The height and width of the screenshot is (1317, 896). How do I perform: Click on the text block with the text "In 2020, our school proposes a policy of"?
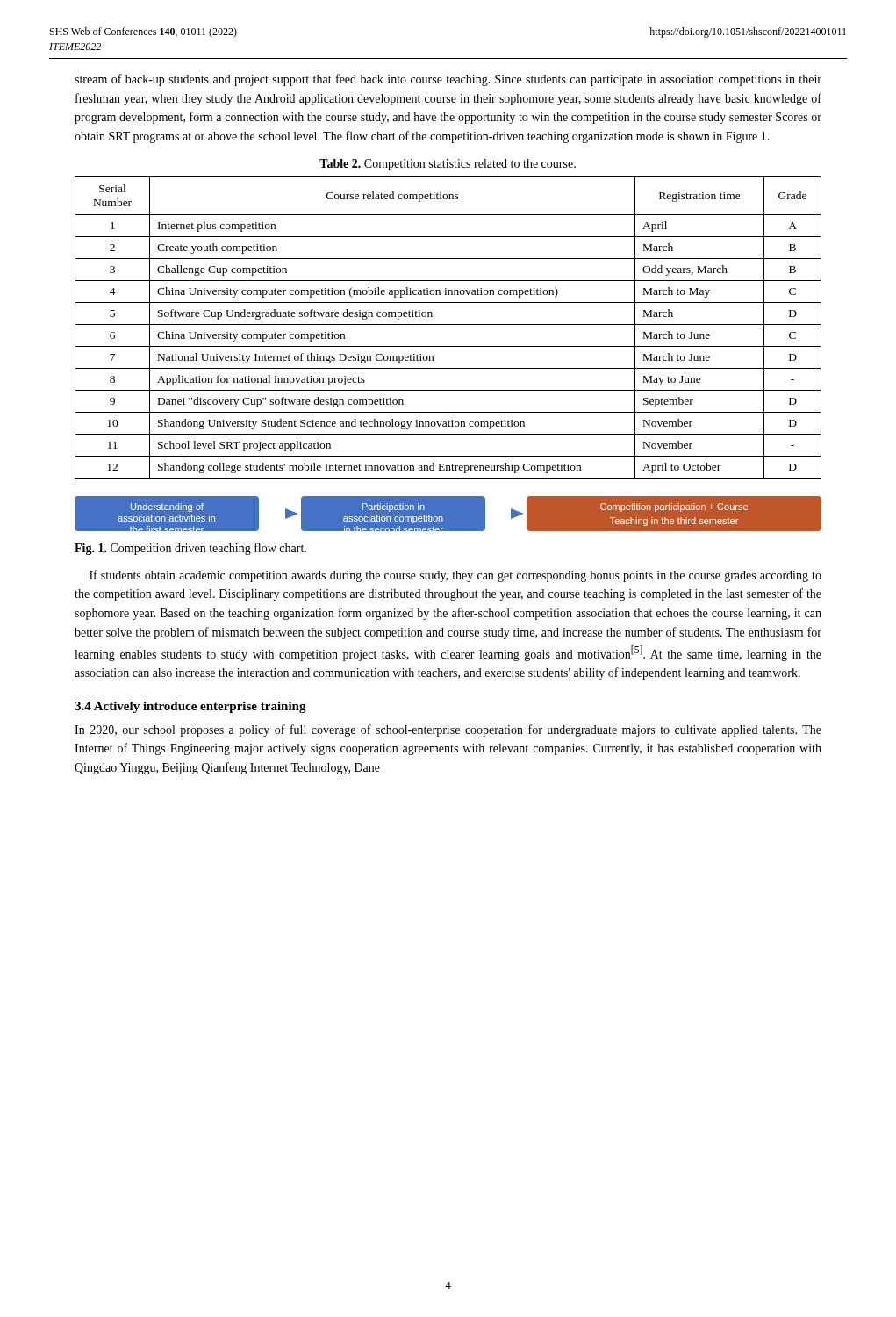pyautogui.click(x=448, y=749)
